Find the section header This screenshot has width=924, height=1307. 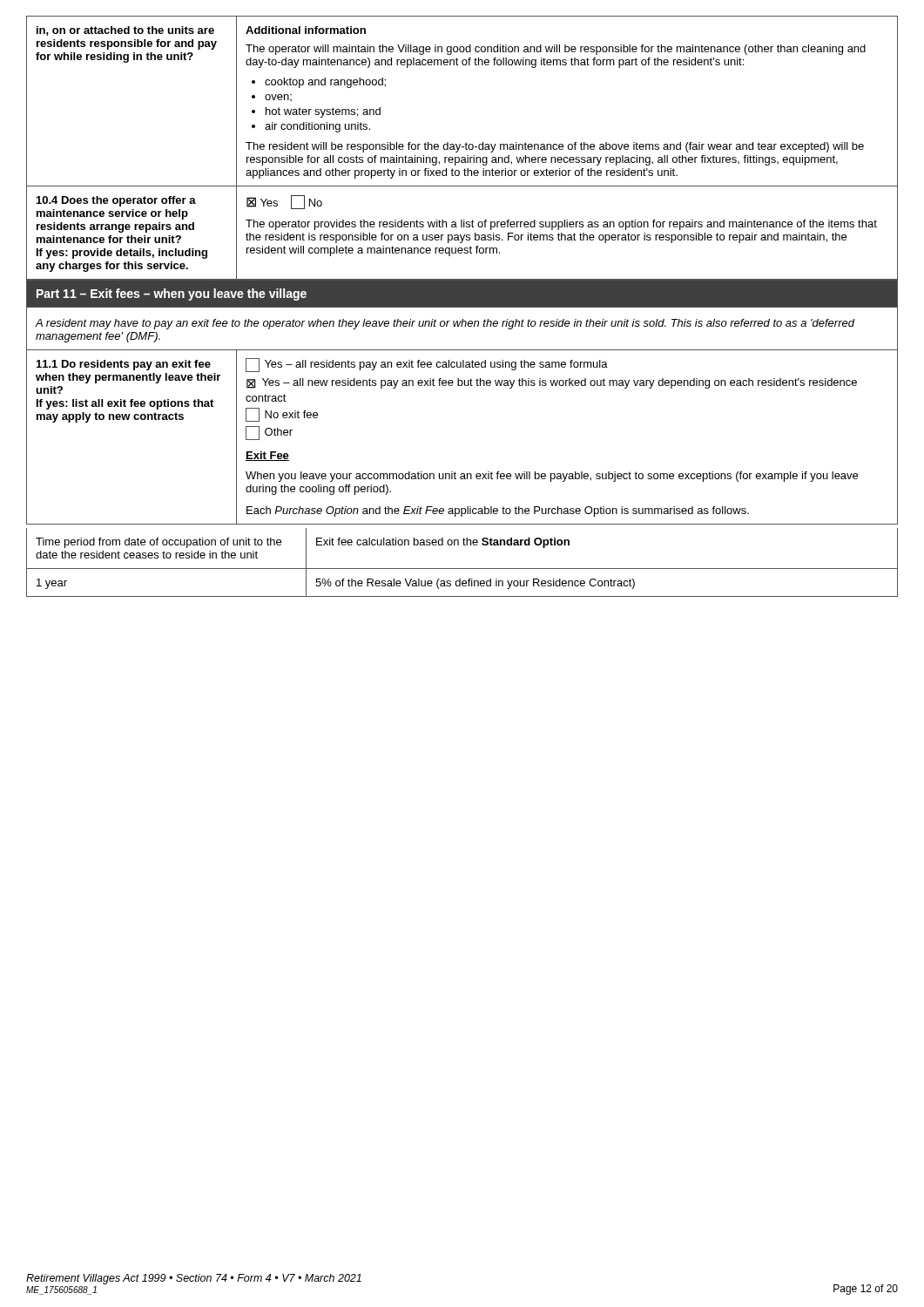(462, 294)
